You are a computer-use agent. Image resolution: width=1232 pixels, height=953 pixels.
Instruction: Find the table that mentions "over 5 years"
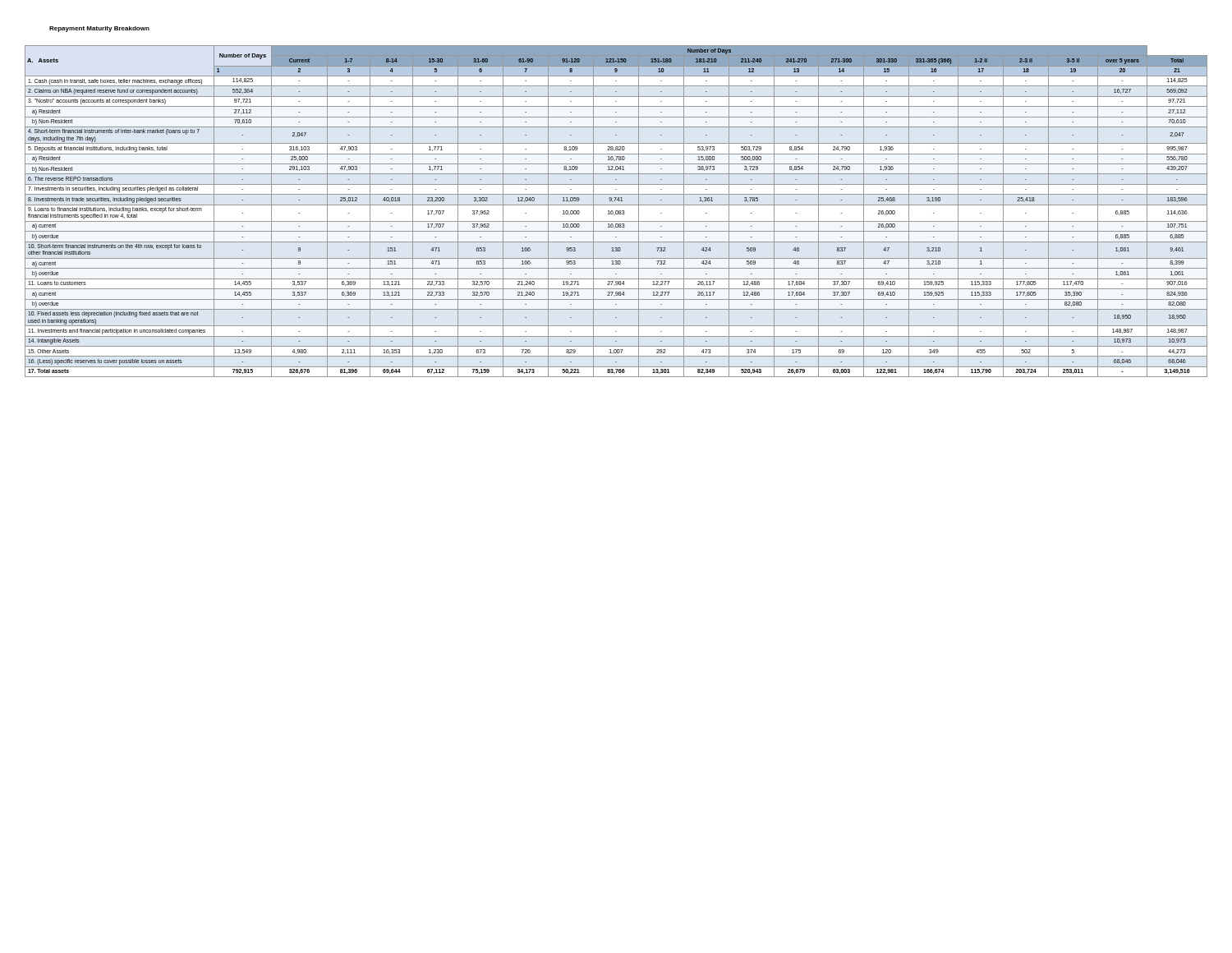pos(616,211)
